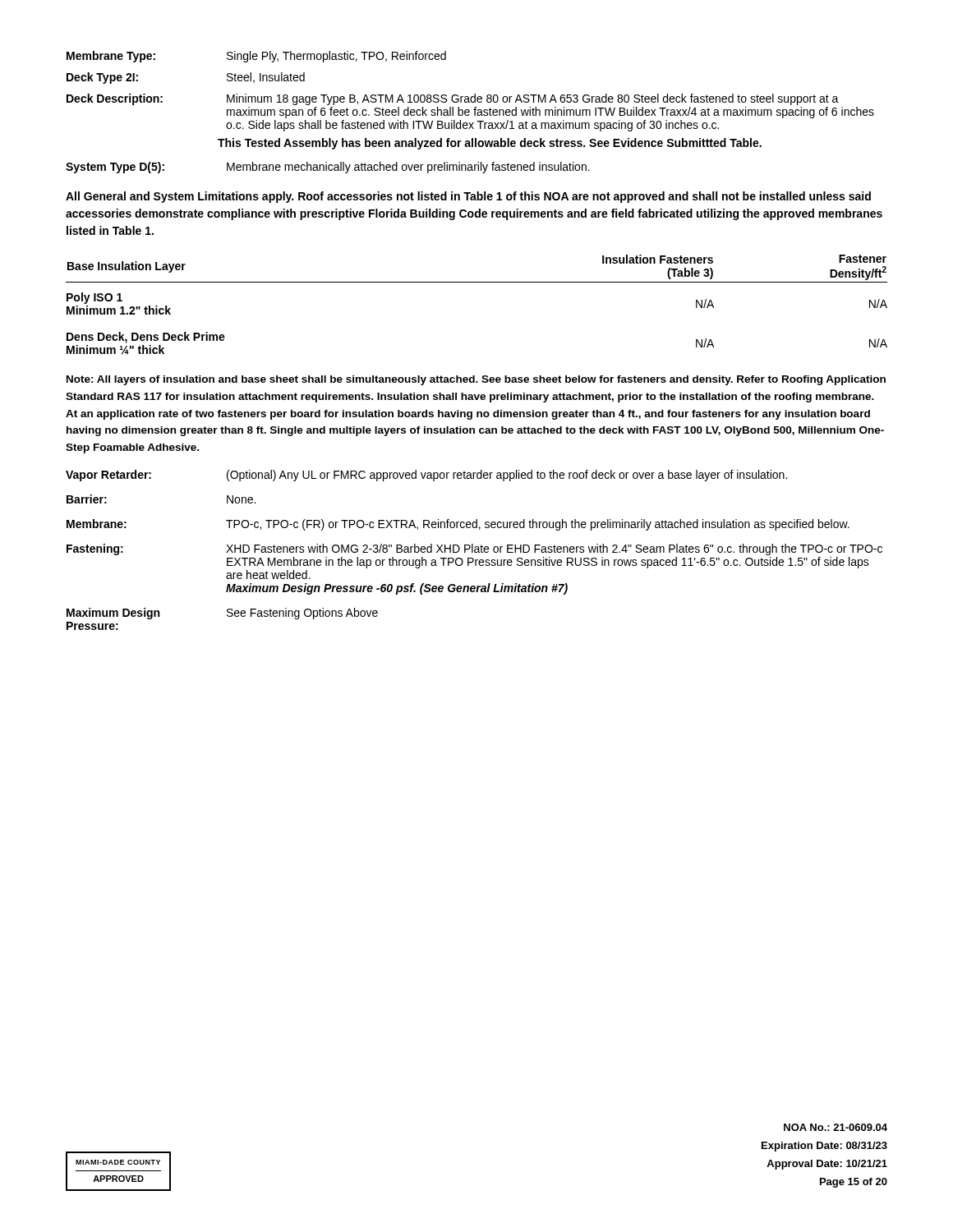Image resolution: width=953 pixels, height=1232 pixels.
Task: Click on the logo
Action: [x=118, y=1171]
